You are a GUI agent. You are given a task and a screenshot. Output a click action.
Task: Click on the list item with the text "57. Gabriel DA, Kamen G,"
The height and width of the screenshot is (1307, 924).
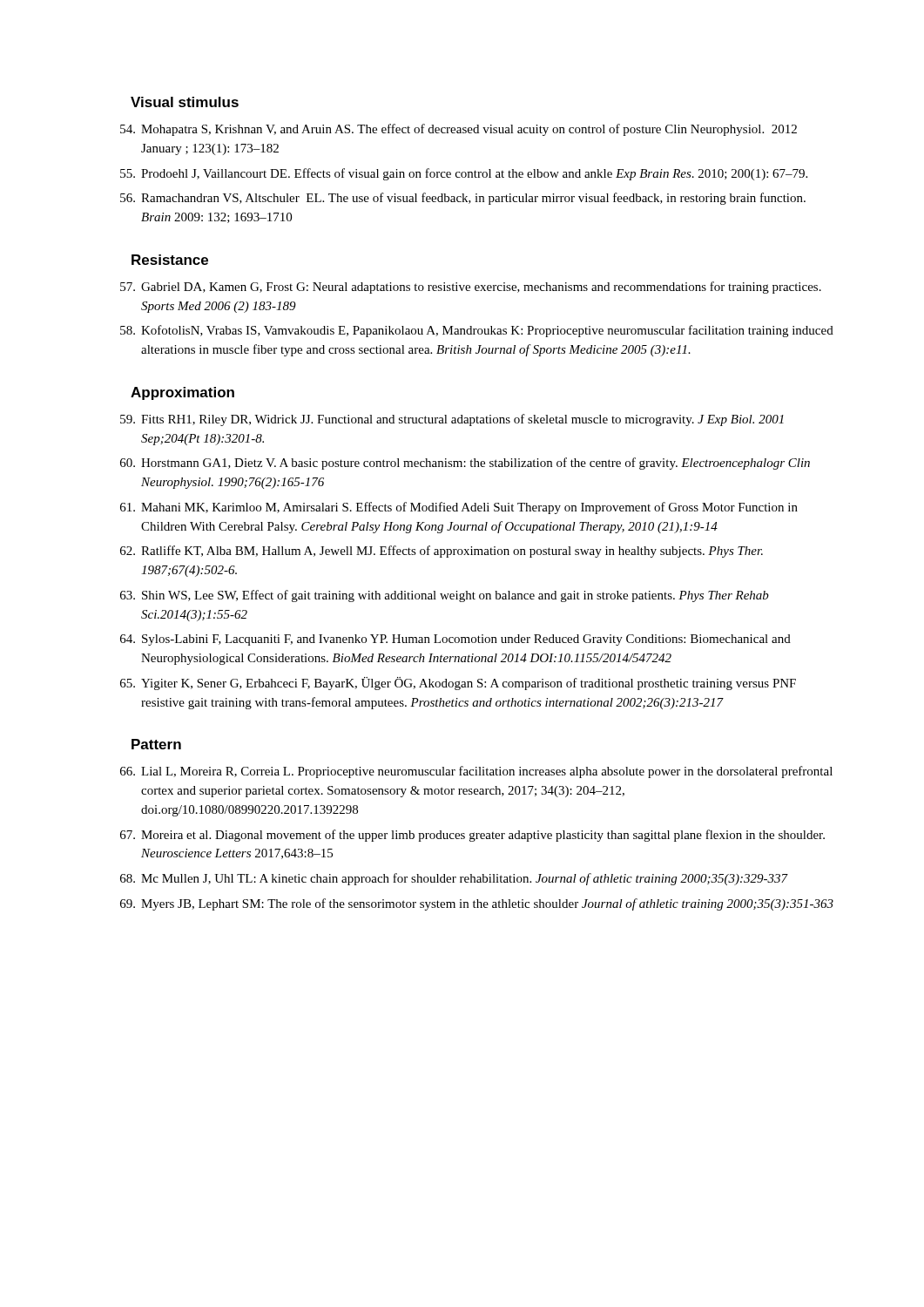point(471,297)
